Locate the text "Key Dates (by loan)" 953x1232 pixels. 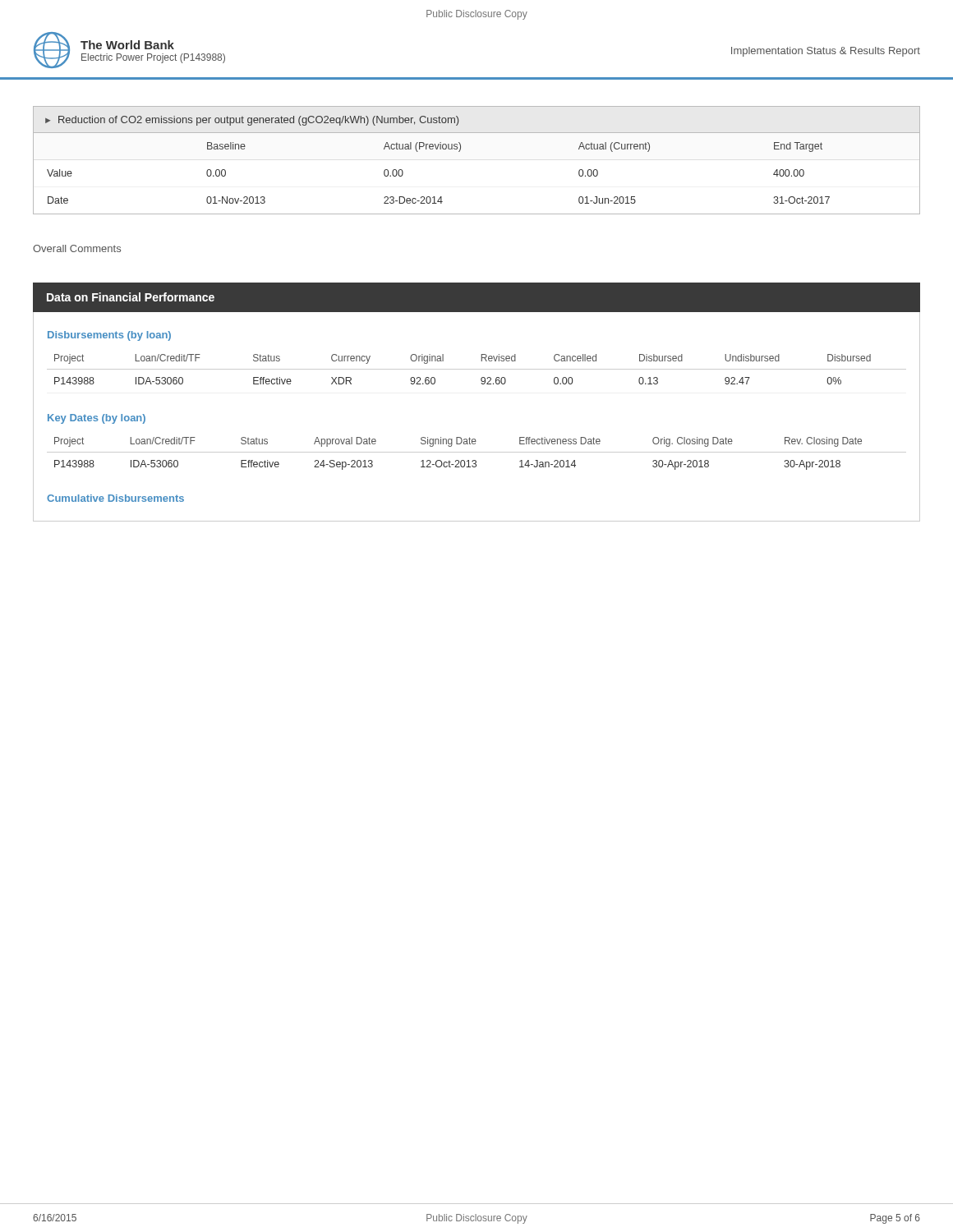click(96, 418)
